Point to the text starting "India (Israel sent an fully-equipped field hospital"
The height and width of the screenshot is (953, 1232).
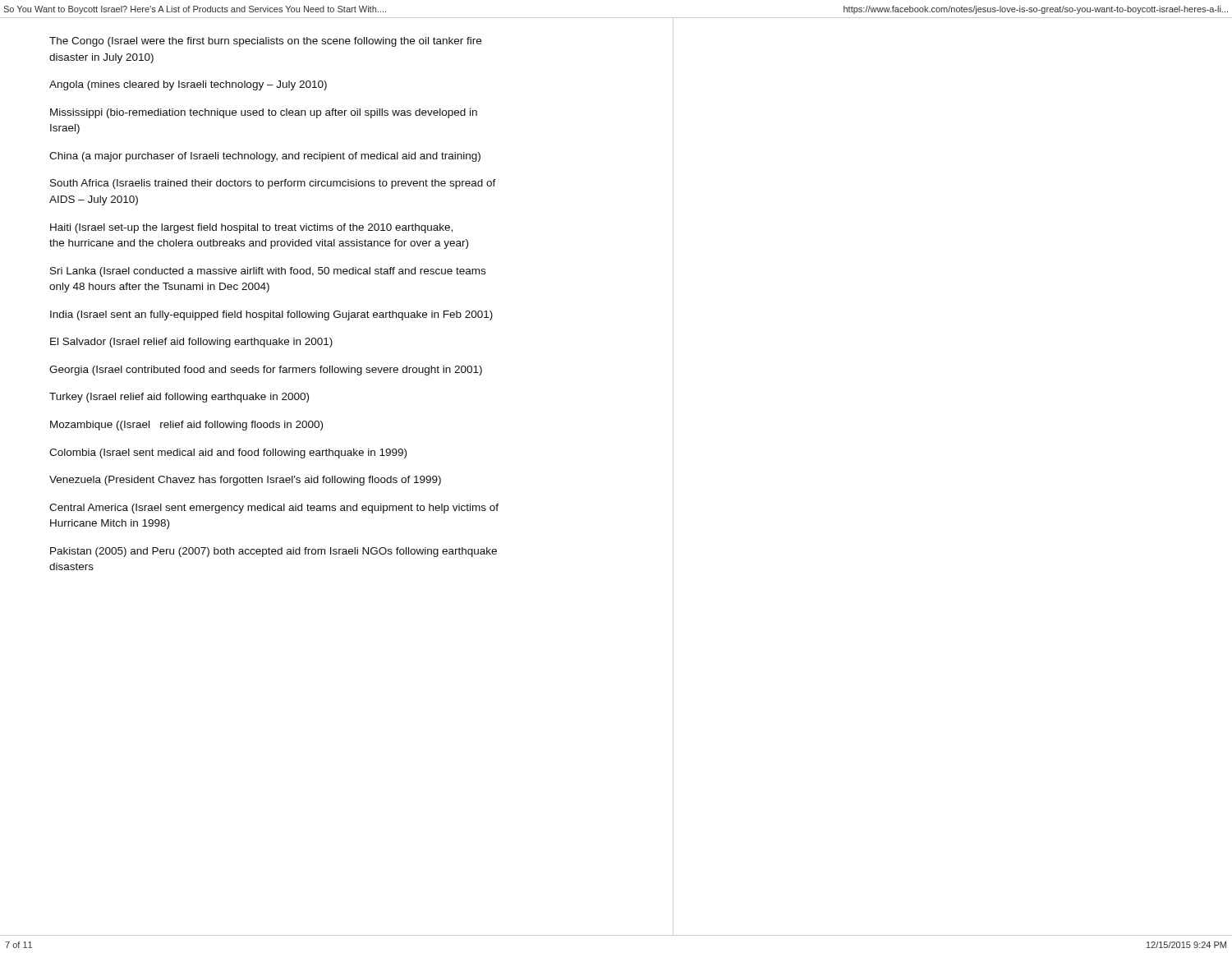click(x=271, y=314)
